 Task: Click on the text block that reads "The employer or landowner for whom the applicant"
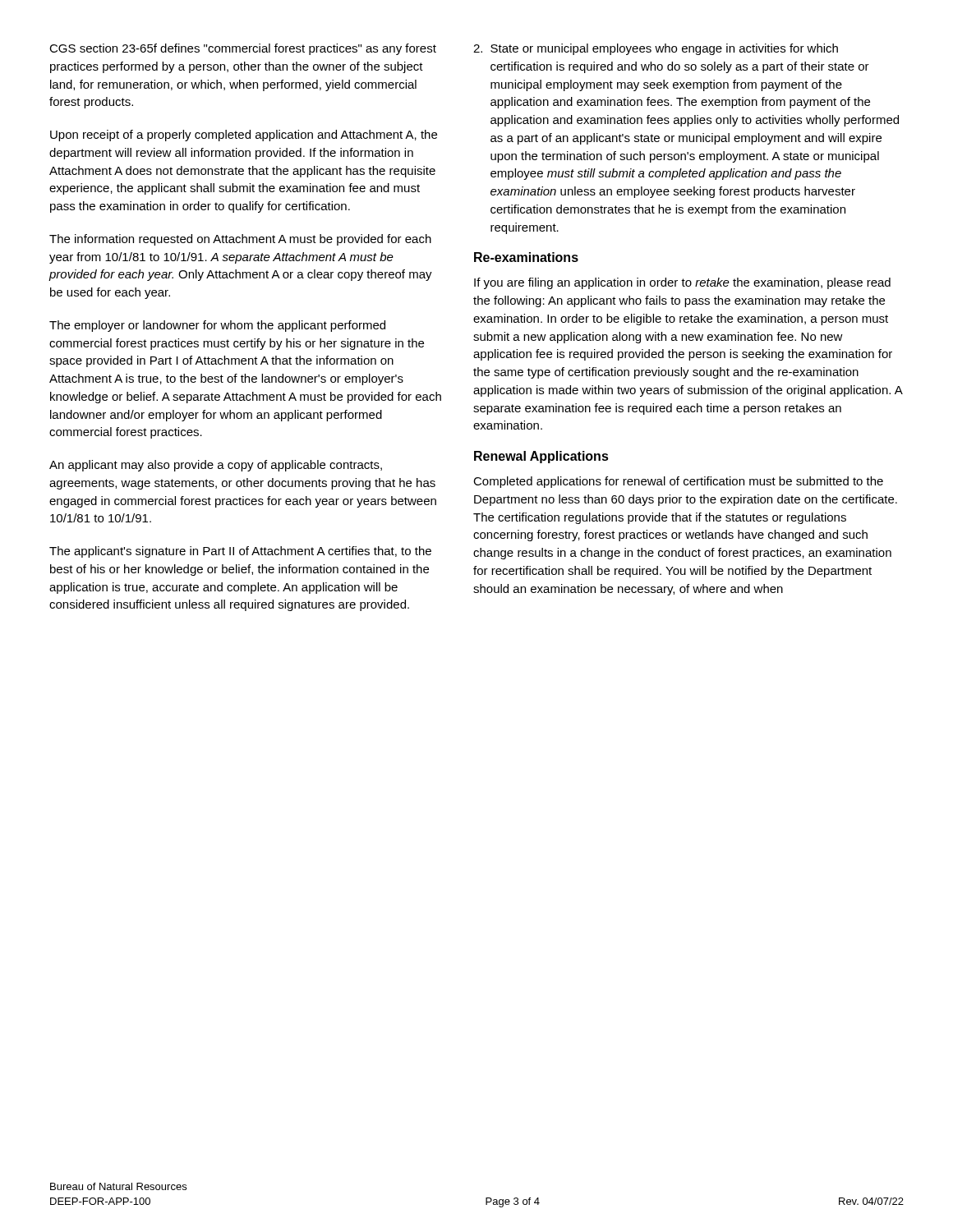point(246,378)
